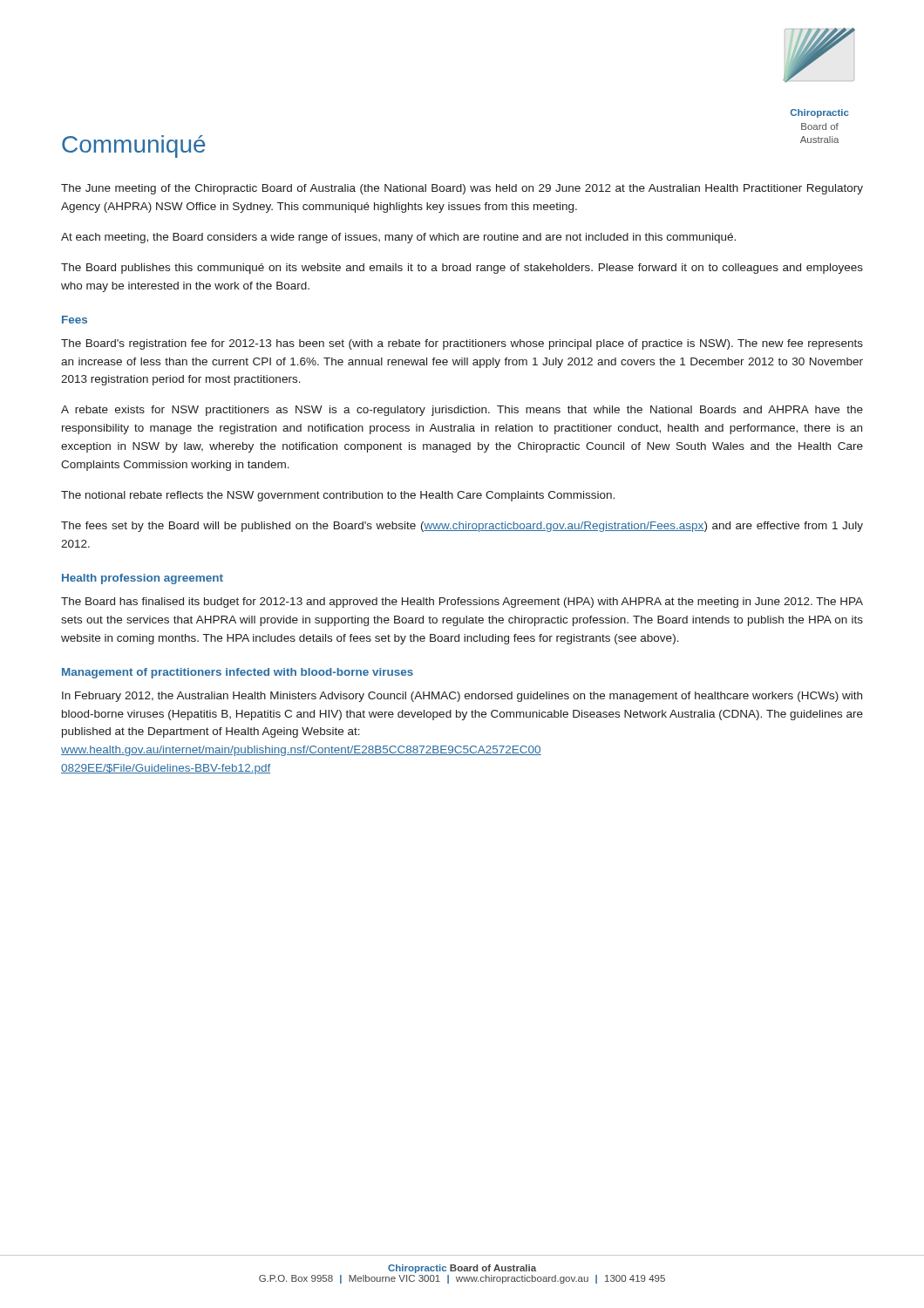Where is the passage that starts "The Board publishes this"?
This screenshot has height=1308, width=924.
tap(462, 276)
